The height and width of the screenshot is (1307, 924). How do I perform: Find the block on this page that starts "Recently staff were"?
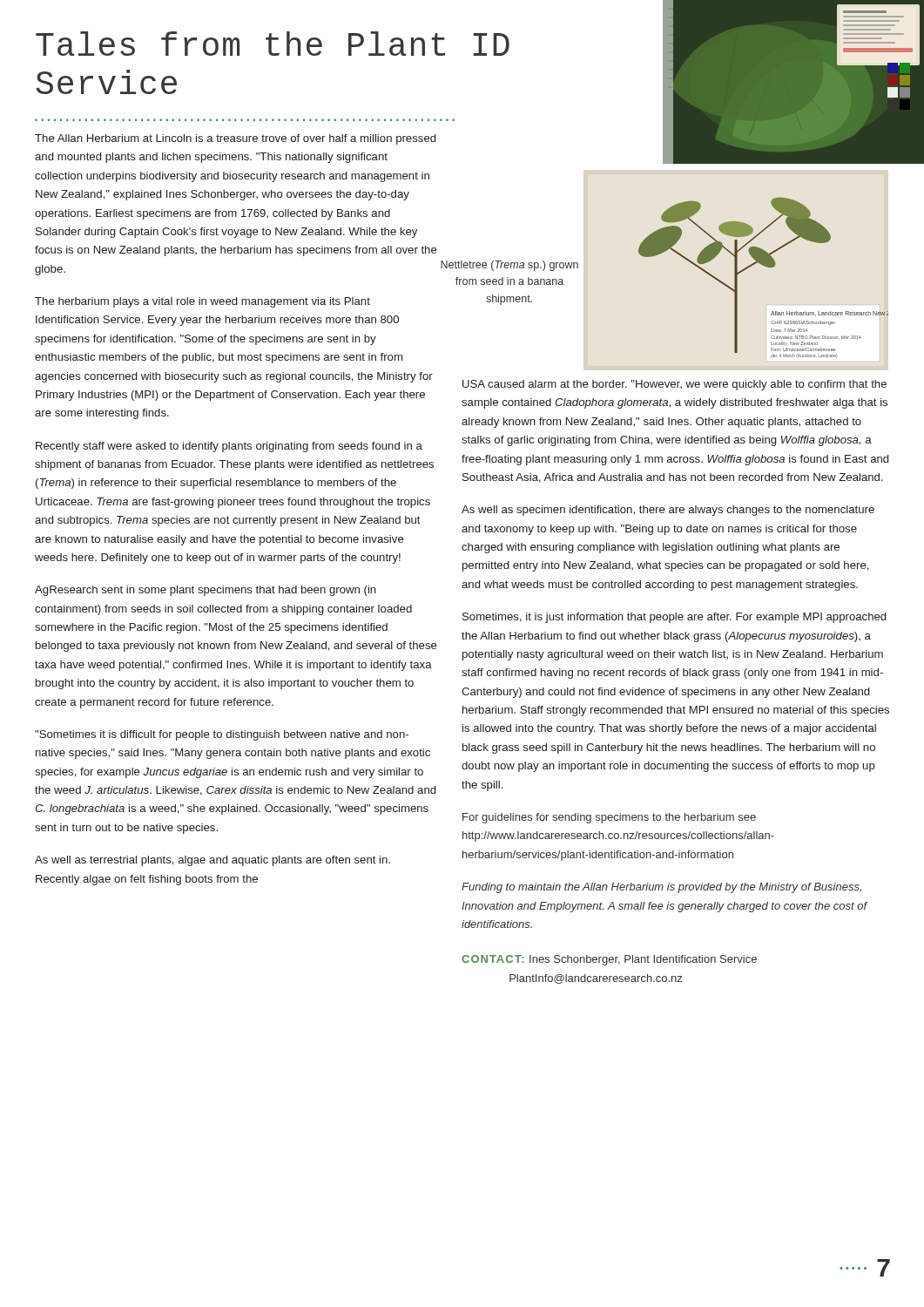(x=235, y=501)
